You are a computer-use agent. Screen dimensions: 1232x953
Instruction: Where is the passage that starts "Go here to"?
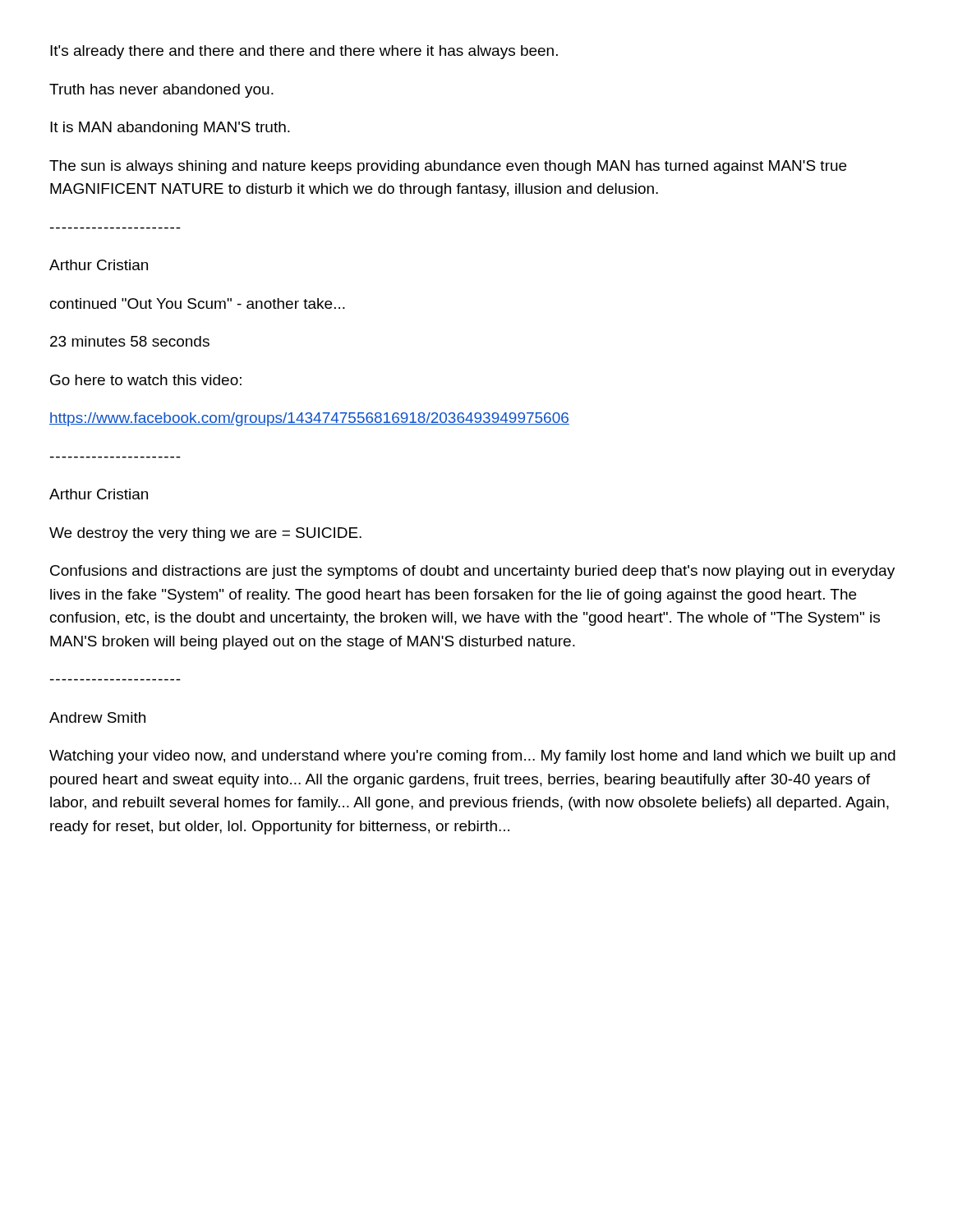click(146, 380)
